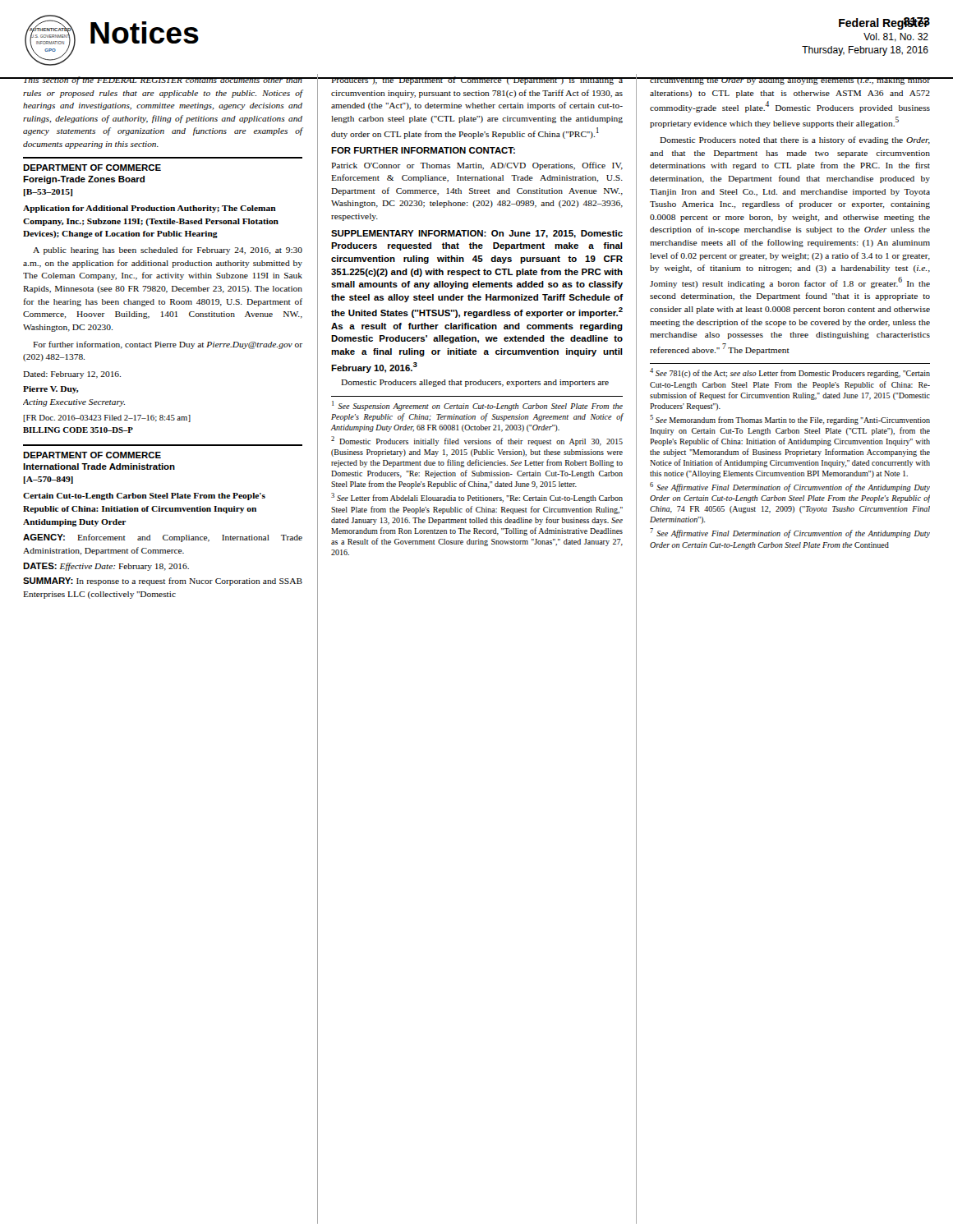Find the region starting "A public hearing has been scheduled for"
Image resolution: width=953 pixels, height=1232 pixels.
pyautogui.click(x=163, y=340)
